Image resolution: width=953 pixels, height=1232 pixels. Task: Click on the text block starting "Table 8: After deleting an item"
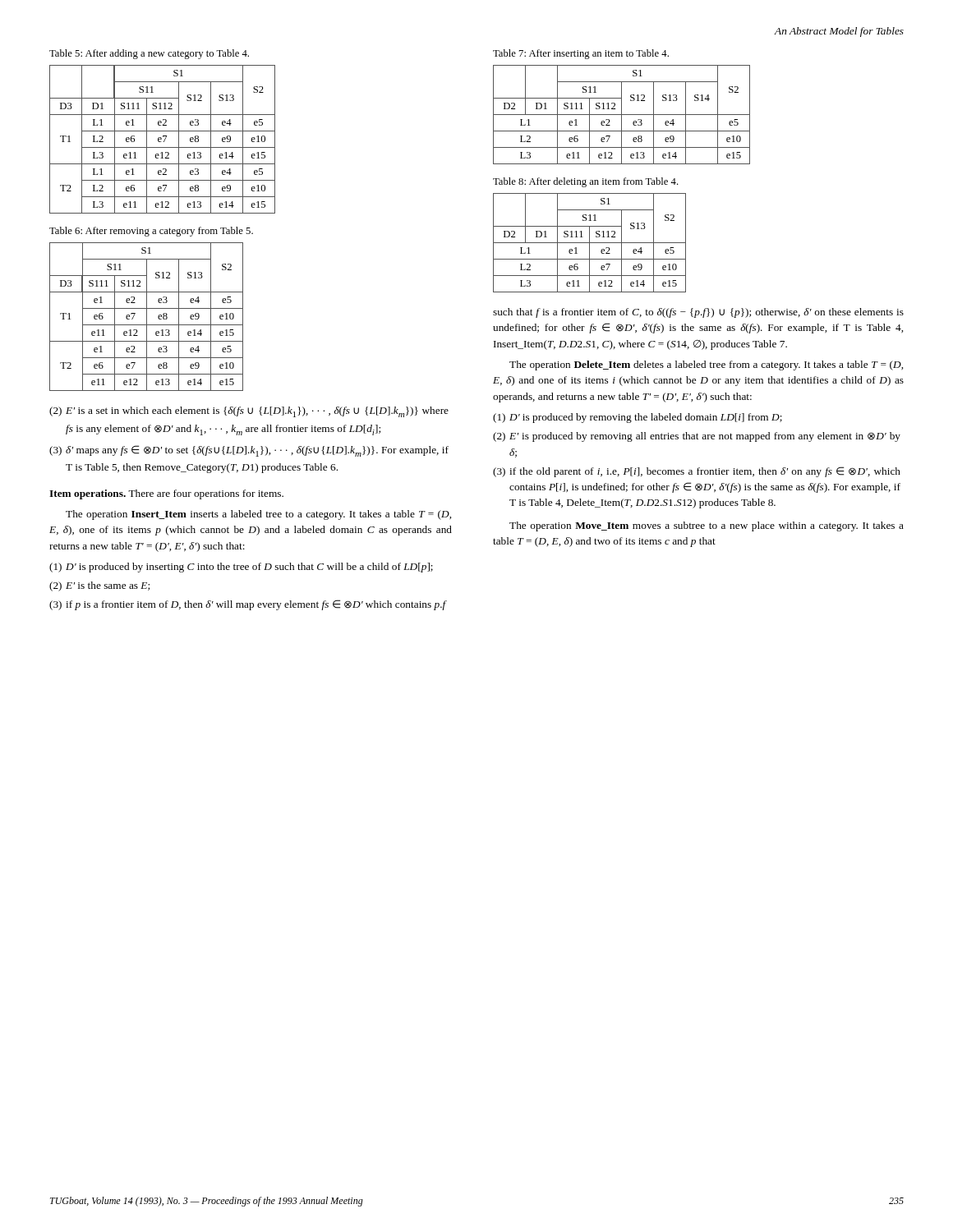click(x=586, y=182)
